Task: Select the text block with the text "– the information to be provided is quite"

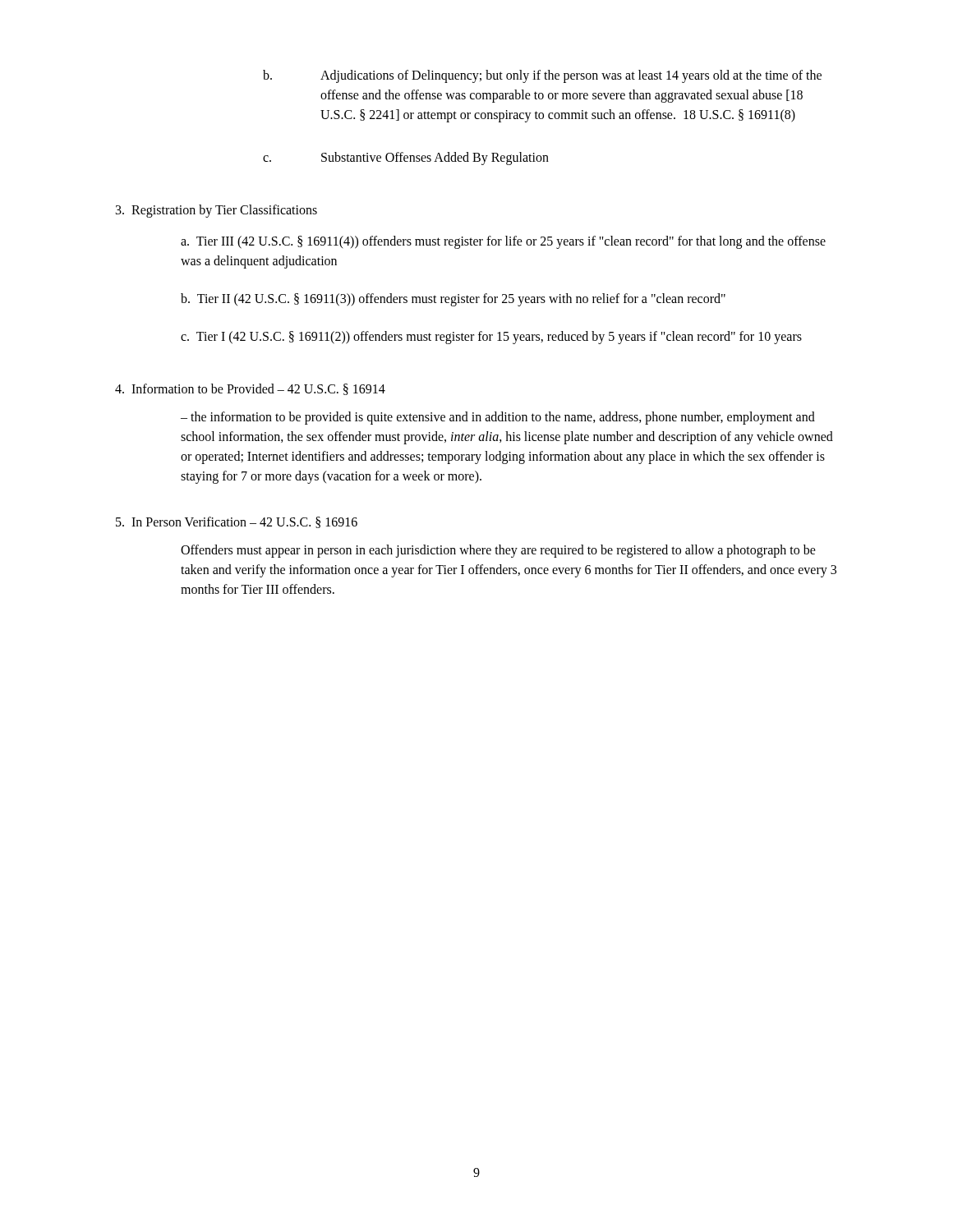Action: click(509, 447)
